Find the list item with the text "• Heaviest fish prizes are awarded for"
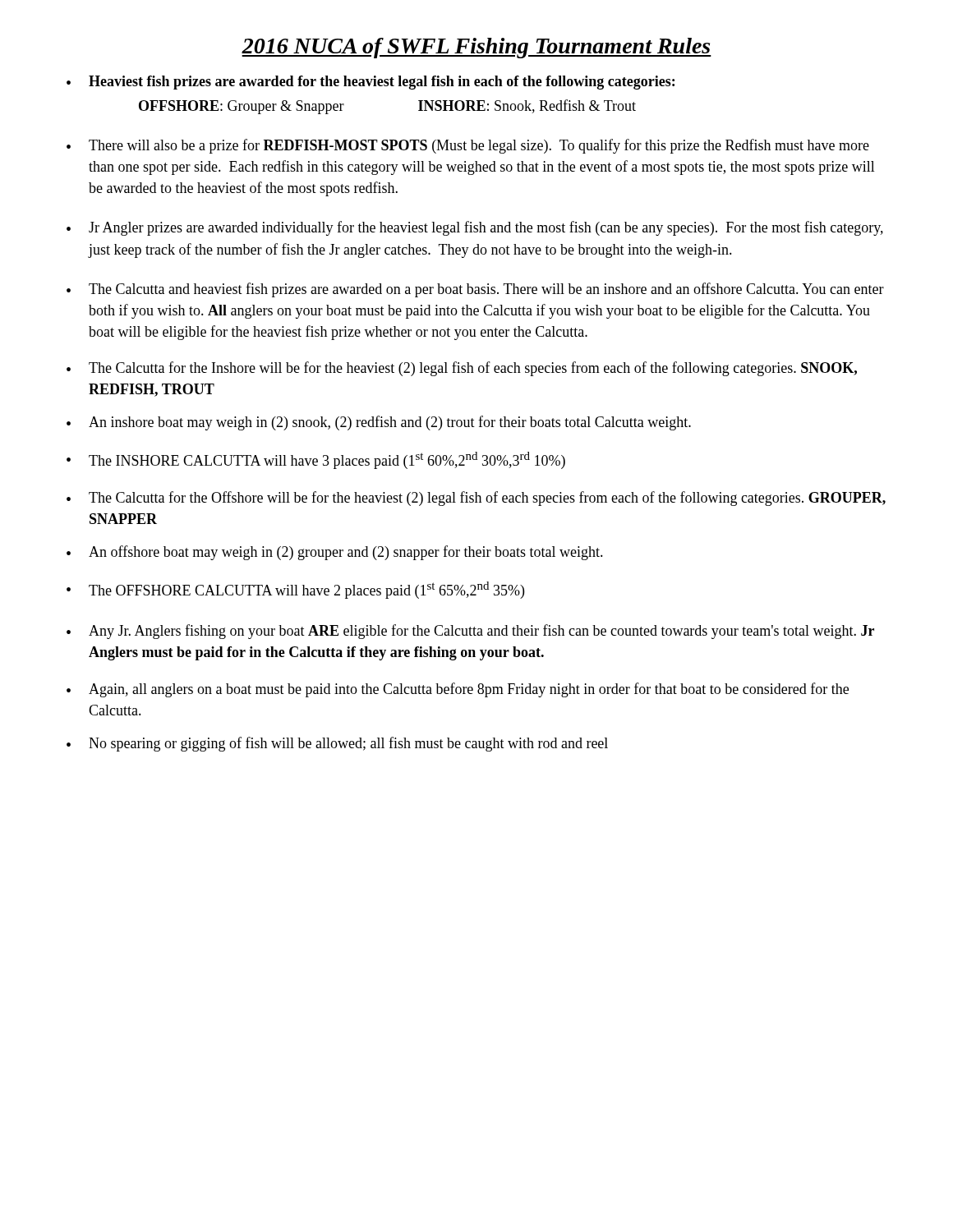Screen dimensions: 1232x953 (x=476, y=94)
